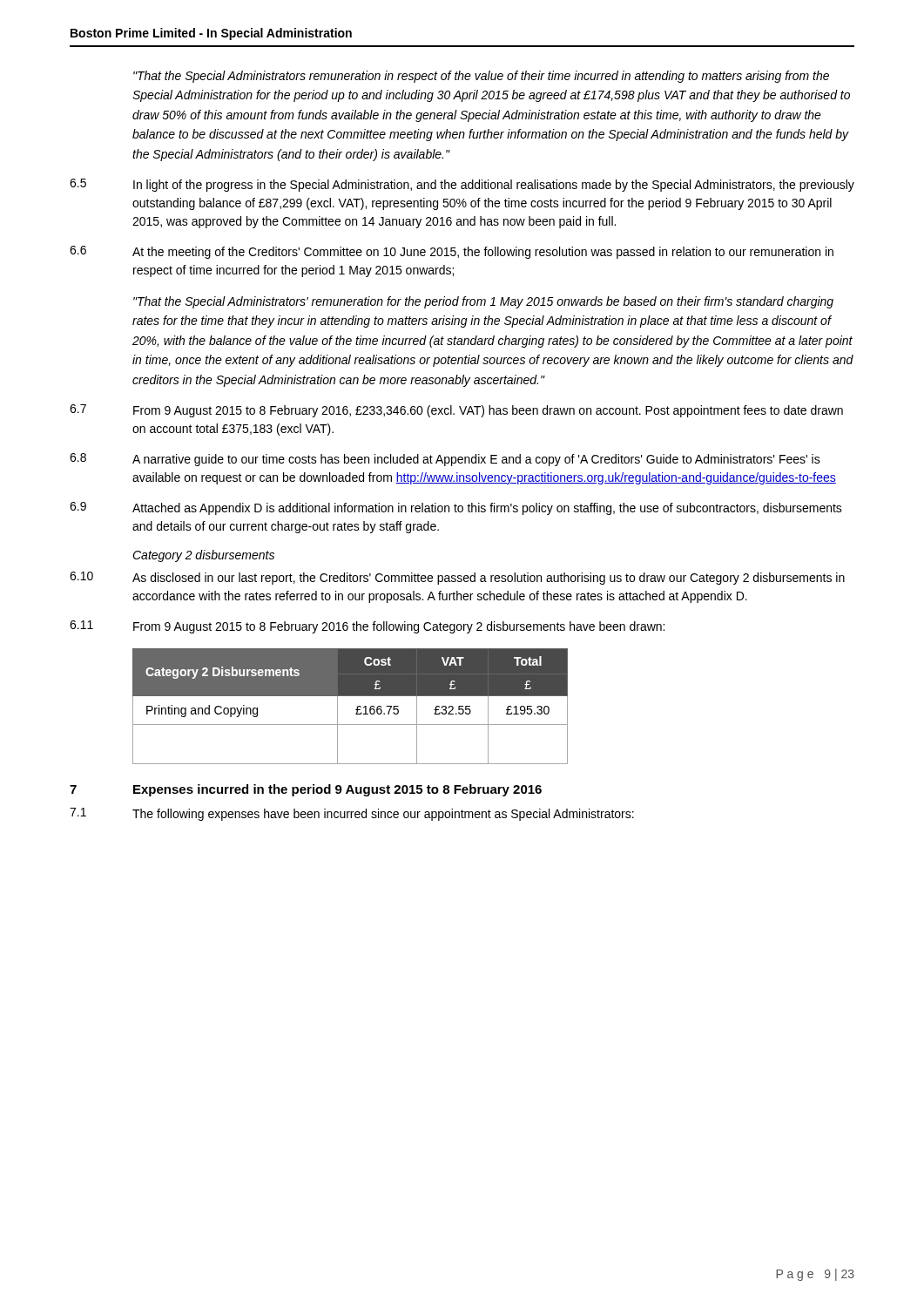
Task: Locate the element starting "6 At the"
Action: 462,261
